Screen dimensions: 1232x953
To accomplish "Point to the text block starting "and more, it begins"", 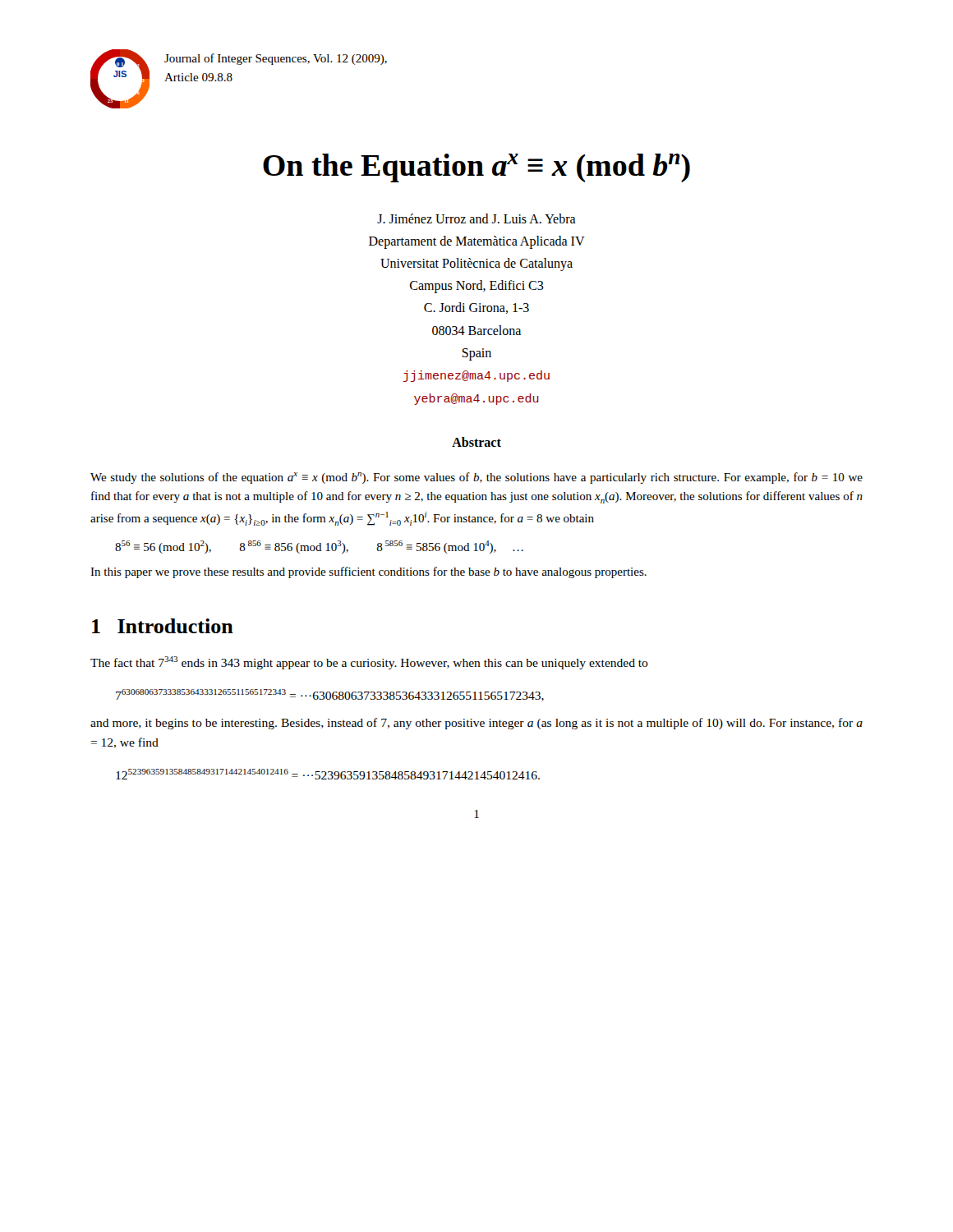I will pyautogui.click(x=476, y=732).
